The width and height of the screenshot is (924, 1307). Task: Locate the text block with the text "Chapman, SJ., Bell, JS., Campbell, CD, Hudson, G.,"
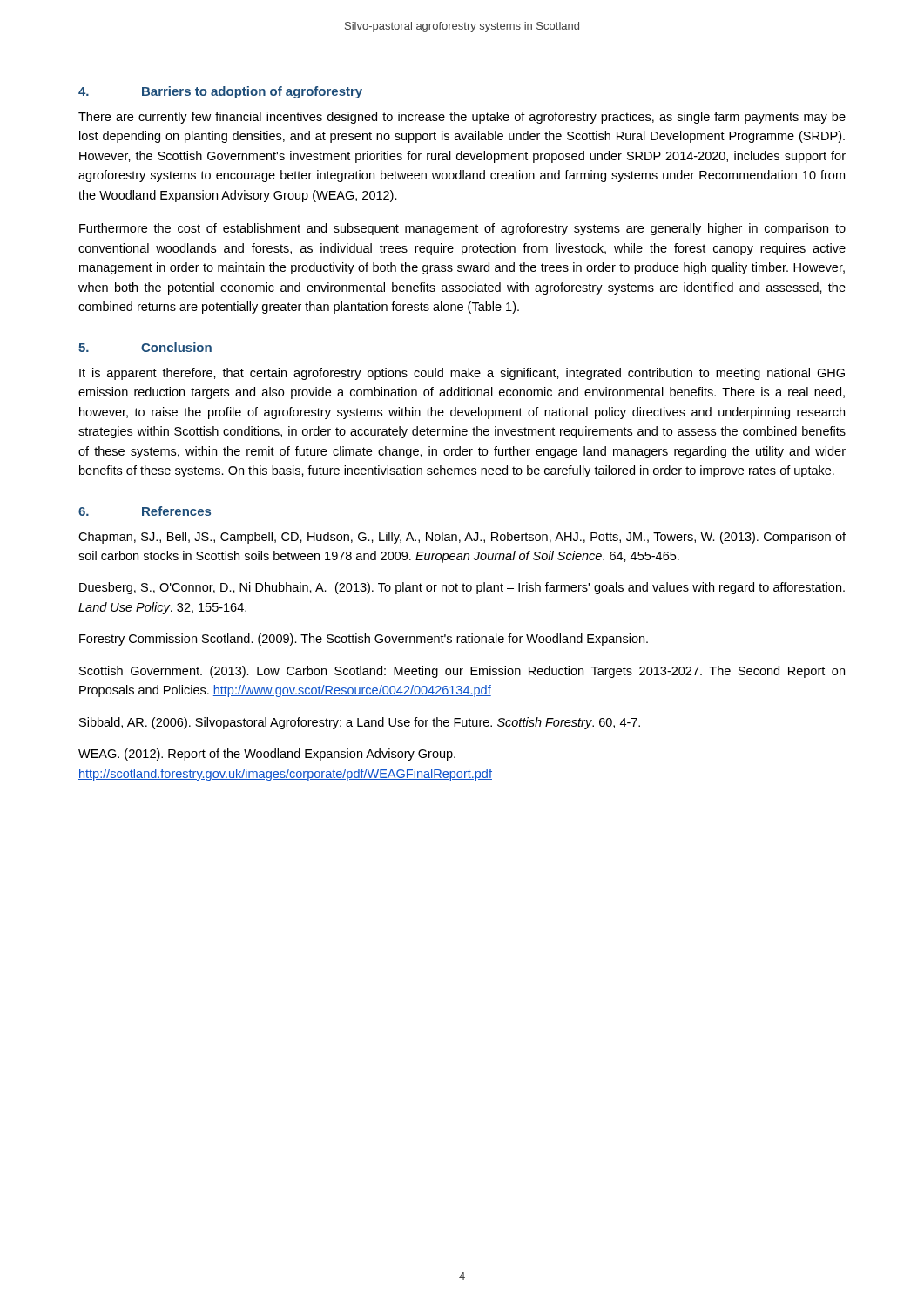tap(462, 546)
